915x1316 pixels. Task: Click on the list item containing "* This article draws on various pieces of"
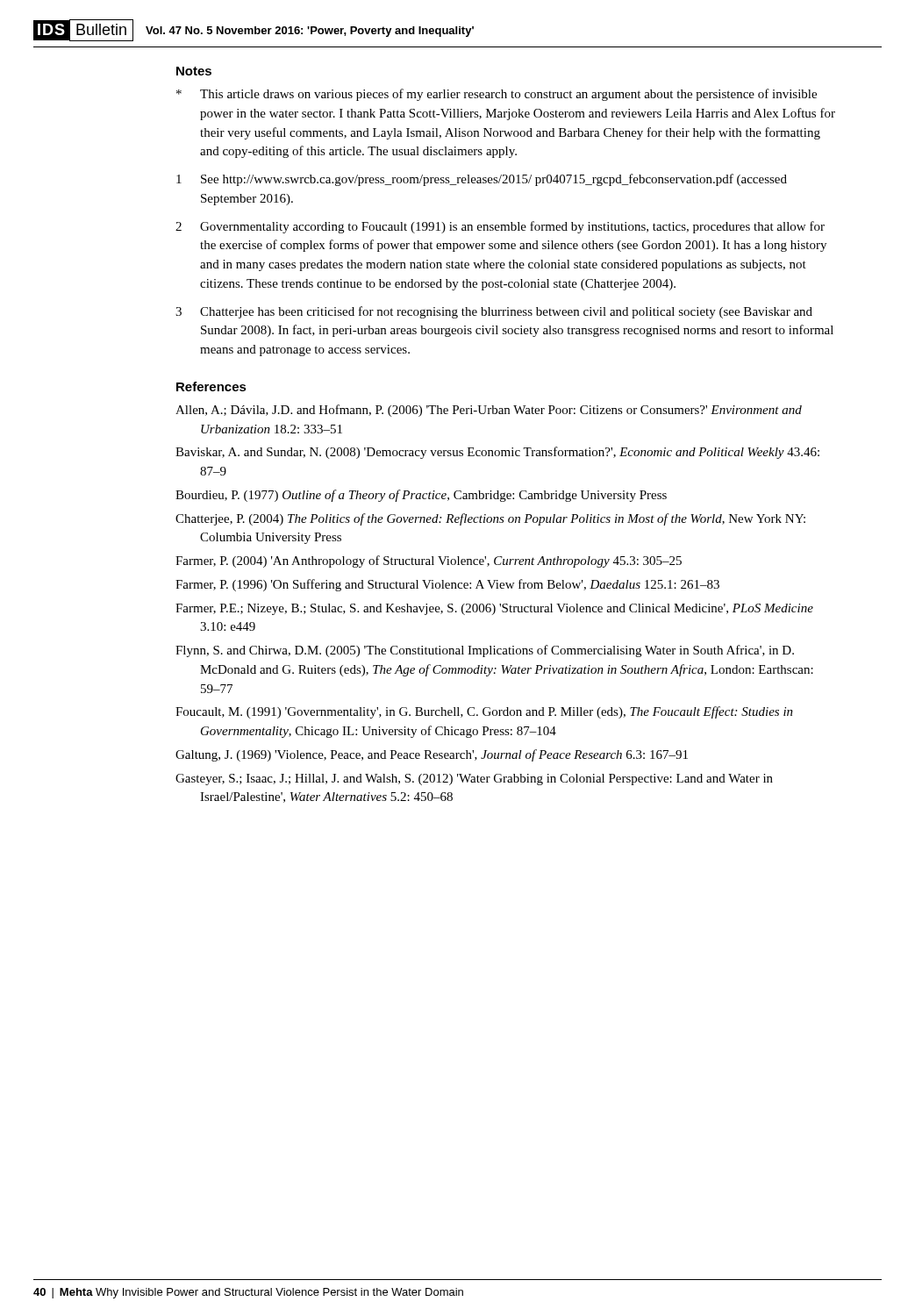506,123
